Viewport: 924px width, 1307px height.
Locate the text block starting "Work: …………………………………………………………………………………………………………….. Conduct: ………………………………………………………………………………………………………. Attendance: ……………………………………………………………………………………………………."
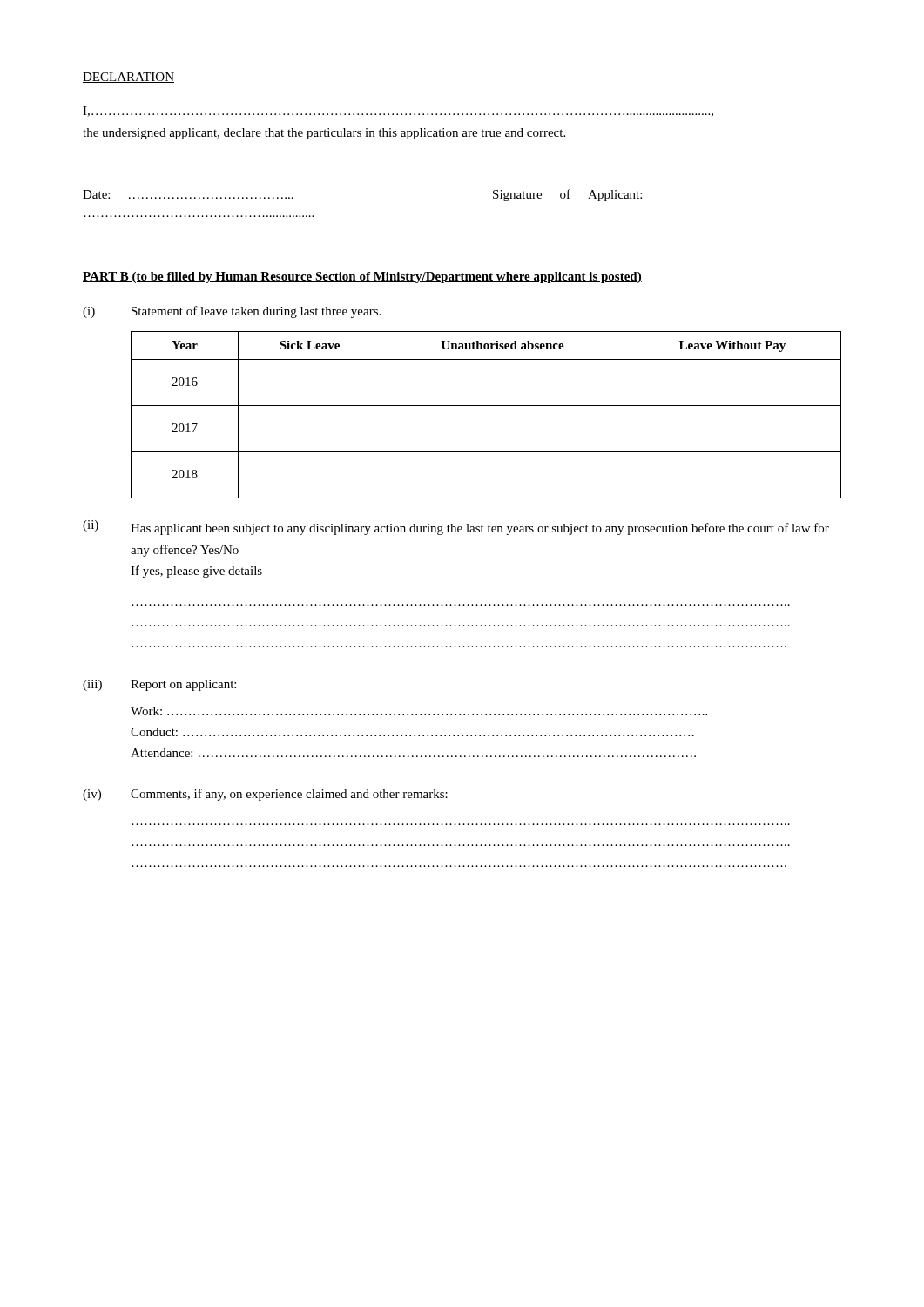[x=486, y=732]
